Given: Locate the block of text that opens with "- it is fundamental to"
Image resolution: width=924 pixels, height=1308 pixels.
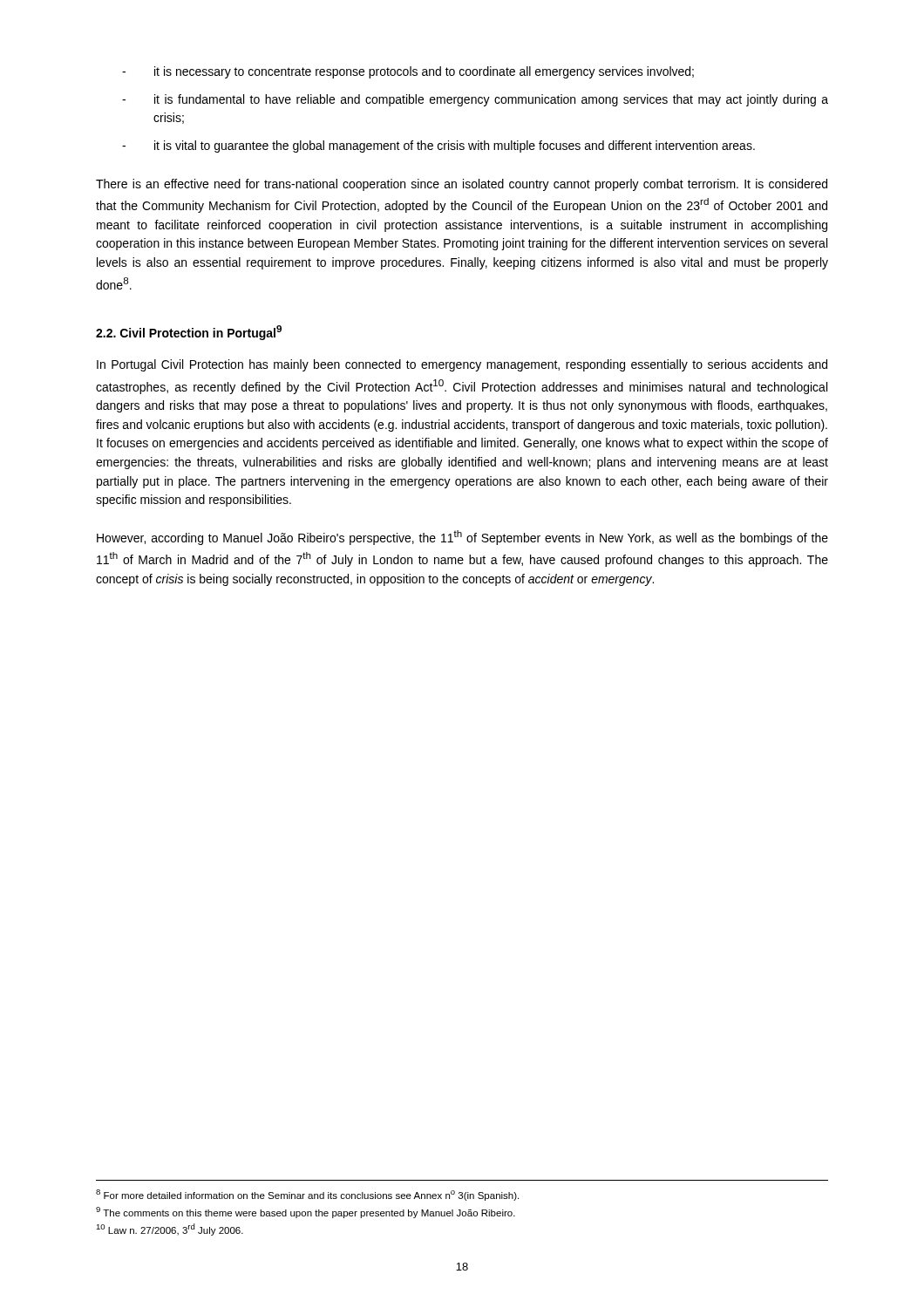Looking at the screenshot, I should click(x=475, y=109).
